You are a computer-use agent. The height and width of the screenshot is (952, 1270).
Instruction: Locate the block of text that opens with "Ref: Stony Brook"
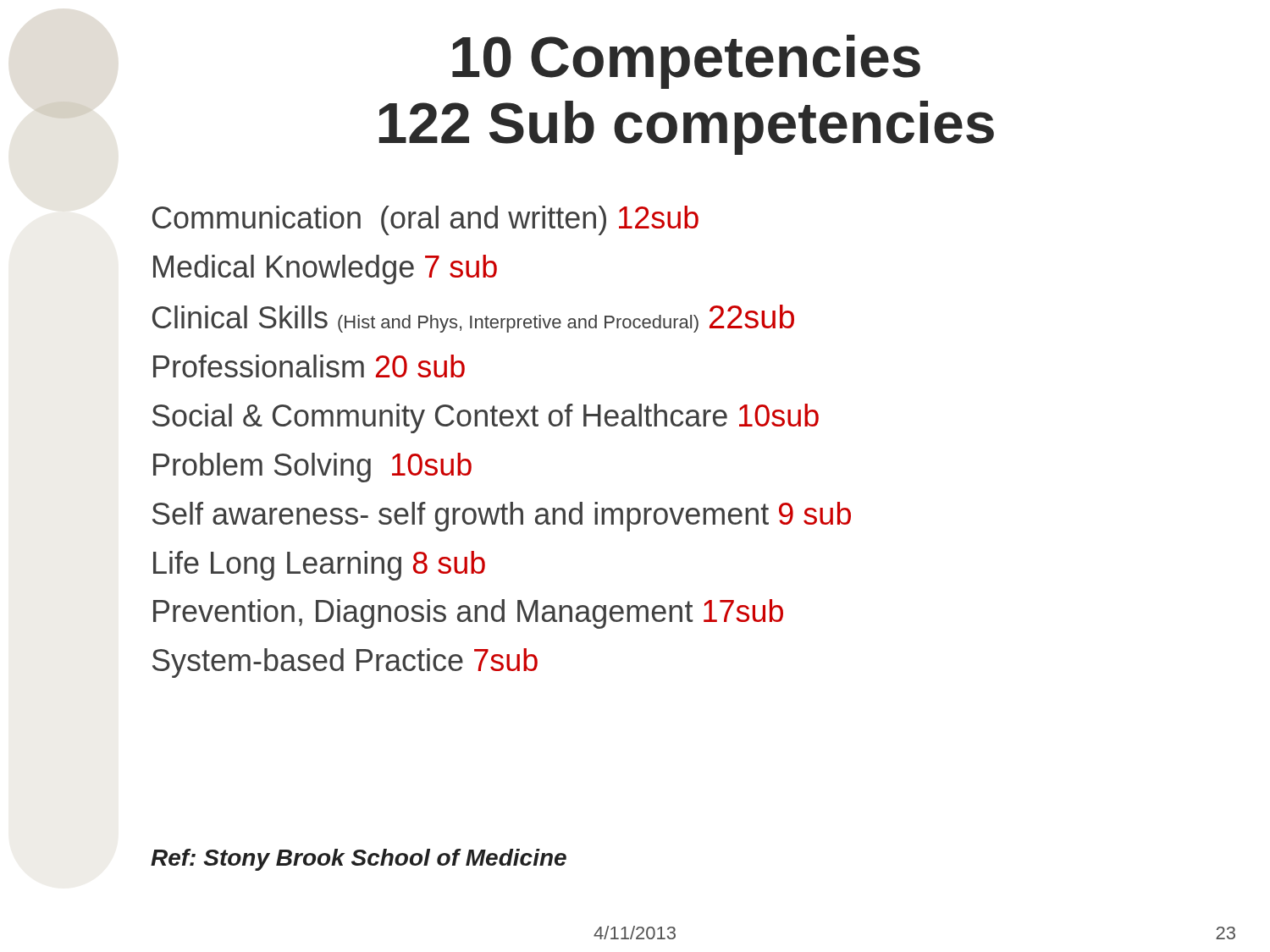pyautogui.click(x=359, y=858)
